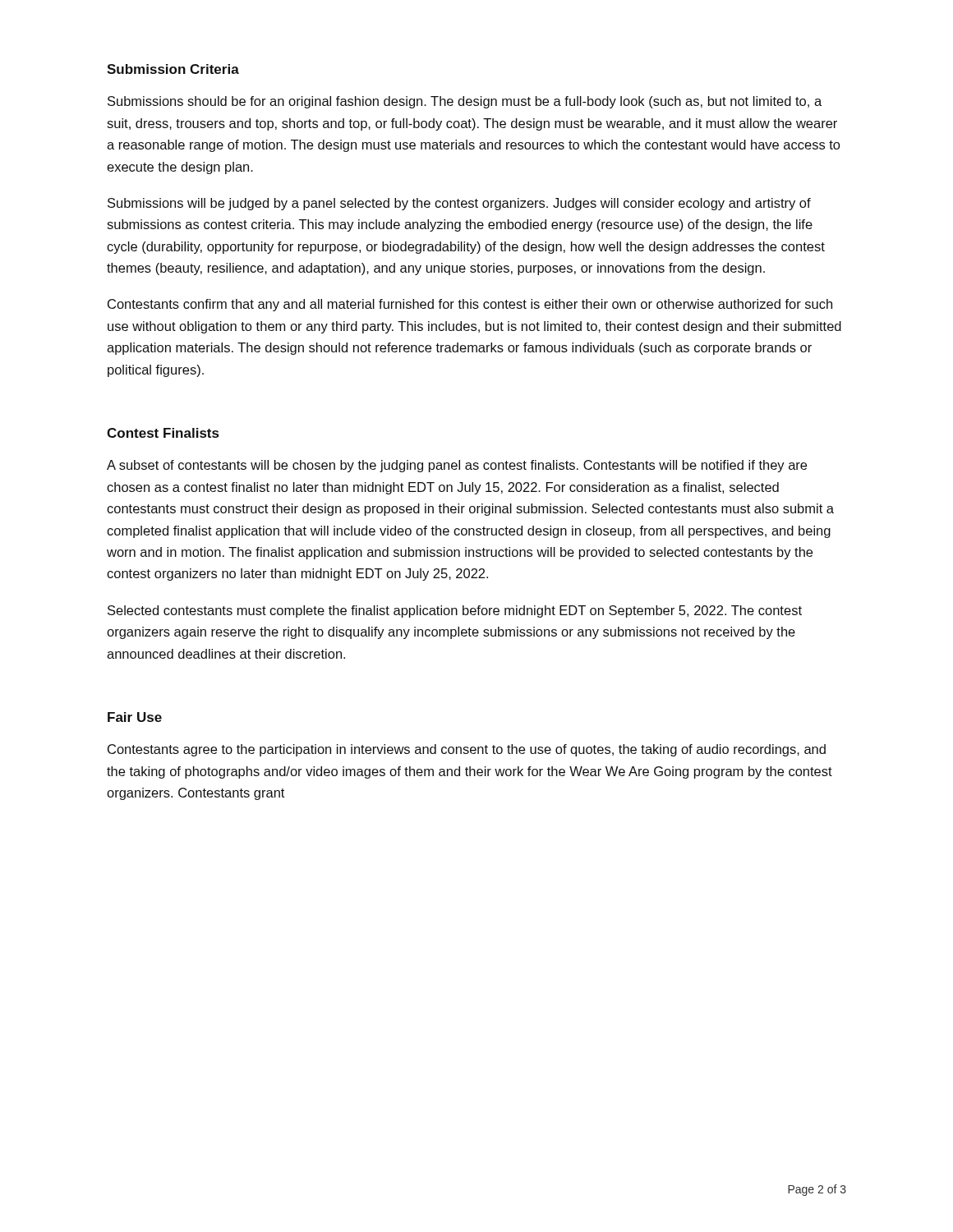The width and height of the screenshot is (953, 1232).
Task: Locate the section header with the text "Contest Finalists"
Action: pos(163,433)
